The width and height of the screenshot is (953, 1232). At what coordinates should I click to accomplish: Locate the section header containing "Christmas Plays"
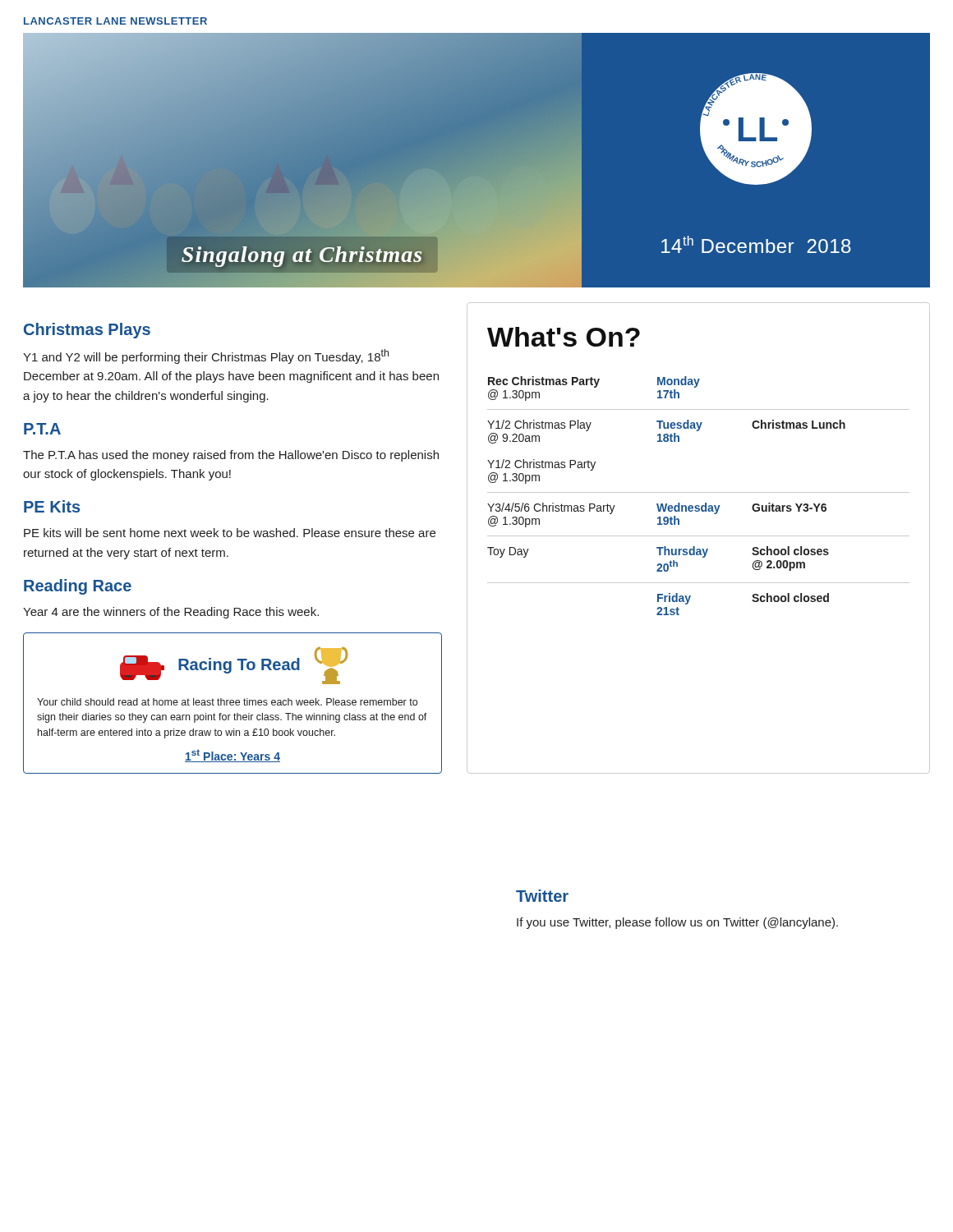[x=87, y=329]
